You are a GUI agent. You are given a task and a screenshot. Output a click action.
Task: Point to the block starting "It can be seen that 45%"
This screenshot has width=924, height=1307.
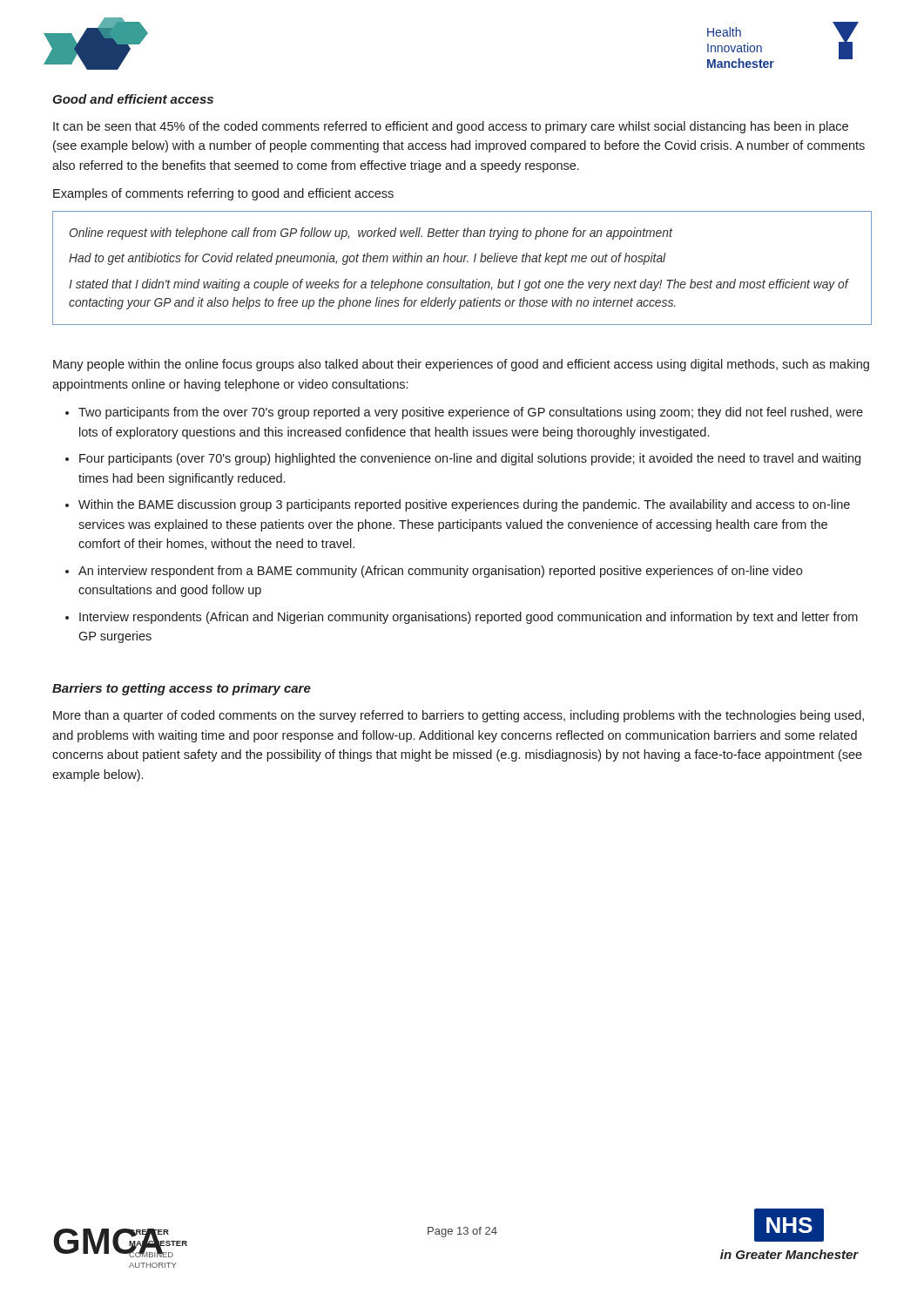point(459,146)
